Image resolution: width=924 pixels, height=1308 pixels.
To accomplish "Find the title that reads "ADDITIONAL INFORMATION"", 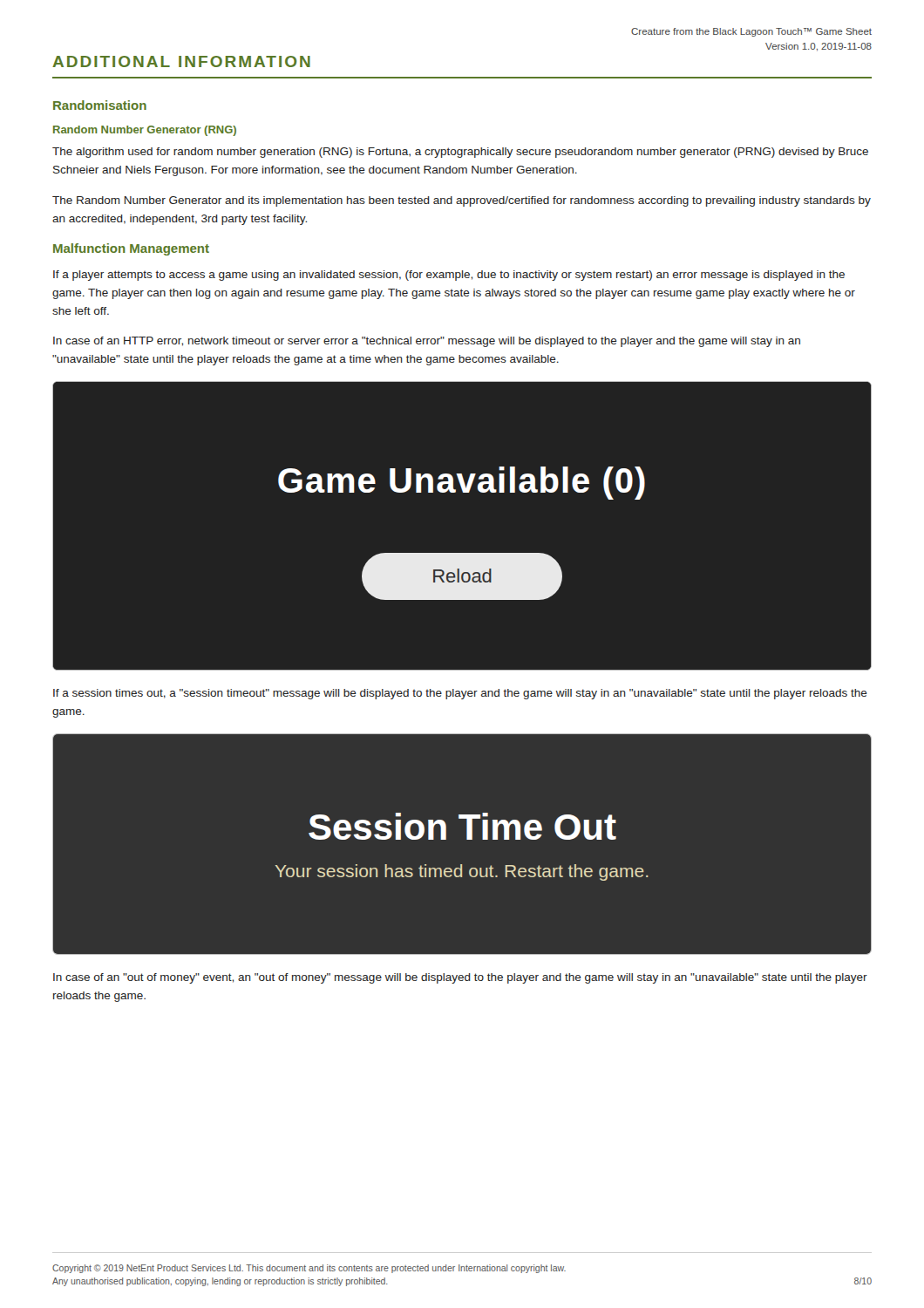I will [182, 61].
